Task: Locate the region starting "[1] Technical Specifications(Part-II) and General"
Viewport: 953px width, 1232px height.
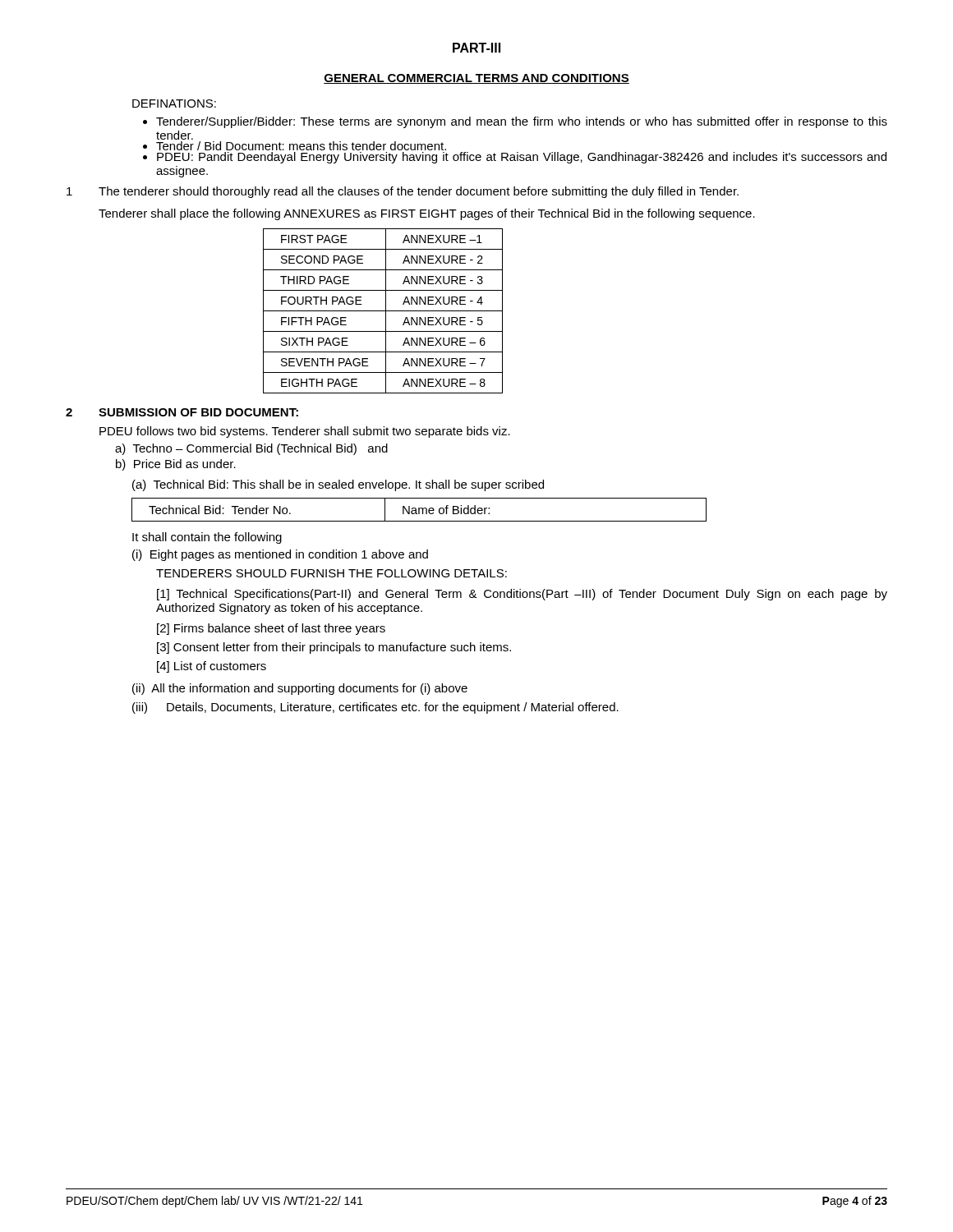Action: [x=522, y=600]
